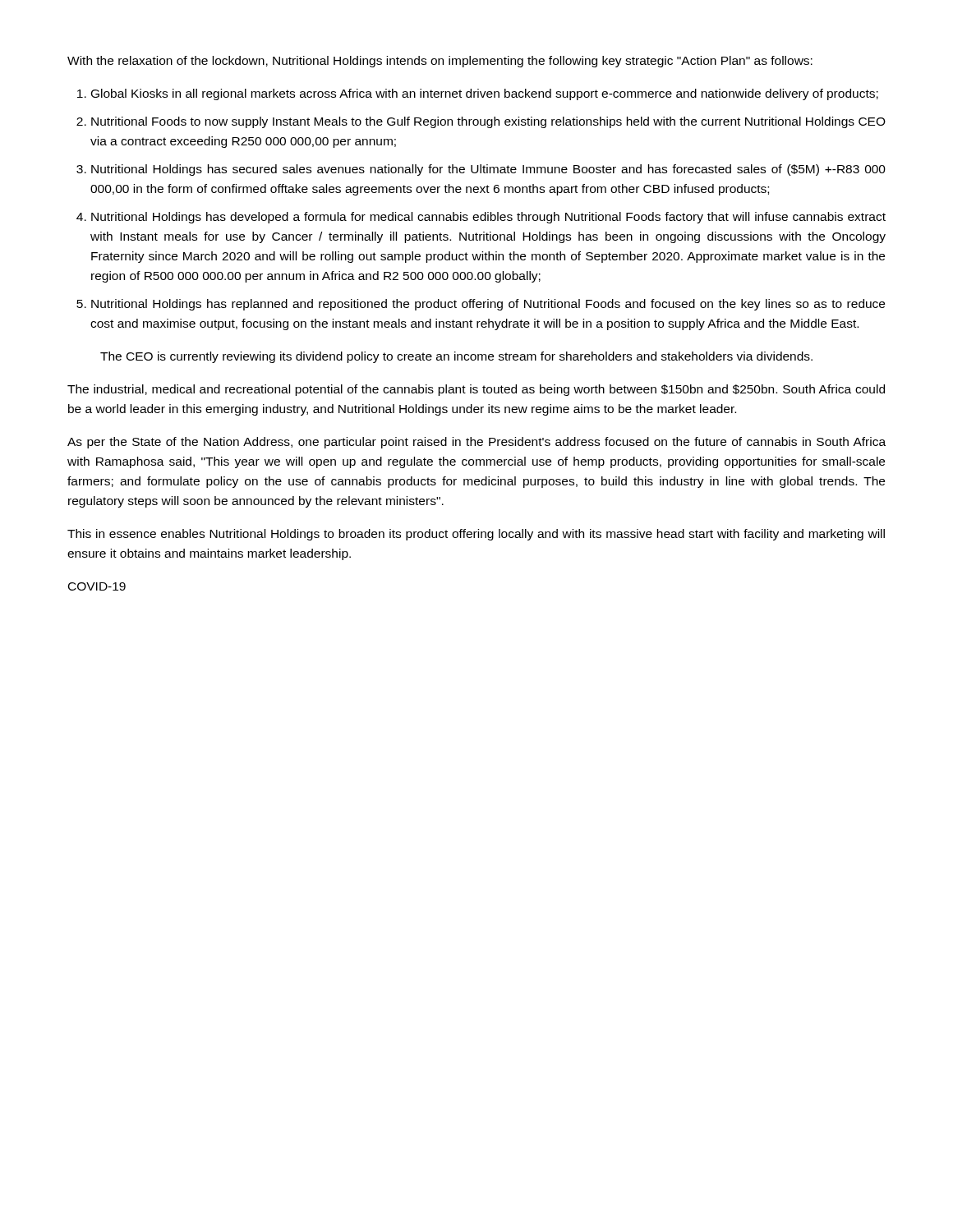953x1232 pixels.
Task: Select the list item containing "Nutritional Foods to now"
Action: coord(488,131)
